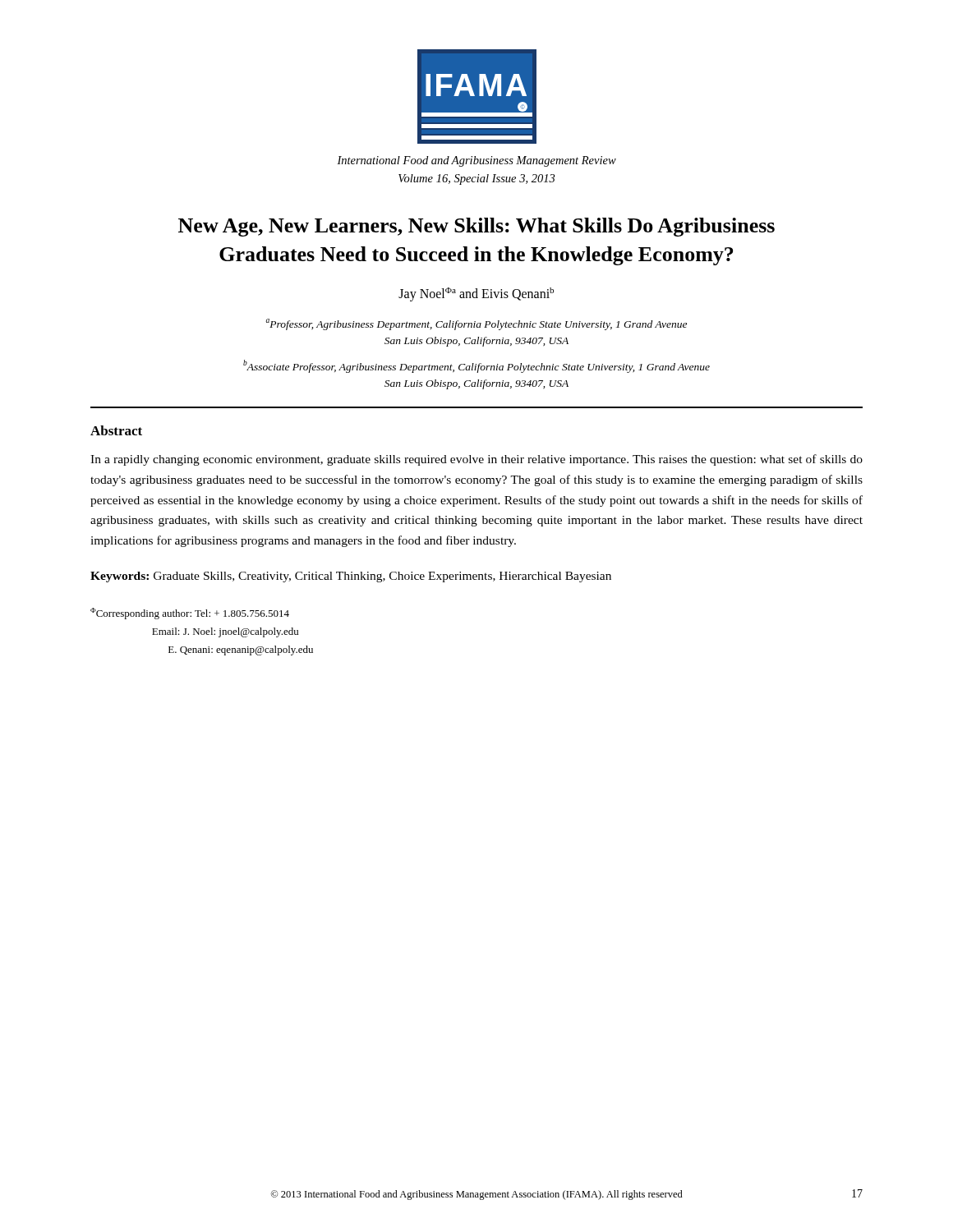Locate the section header

point(116,431)
